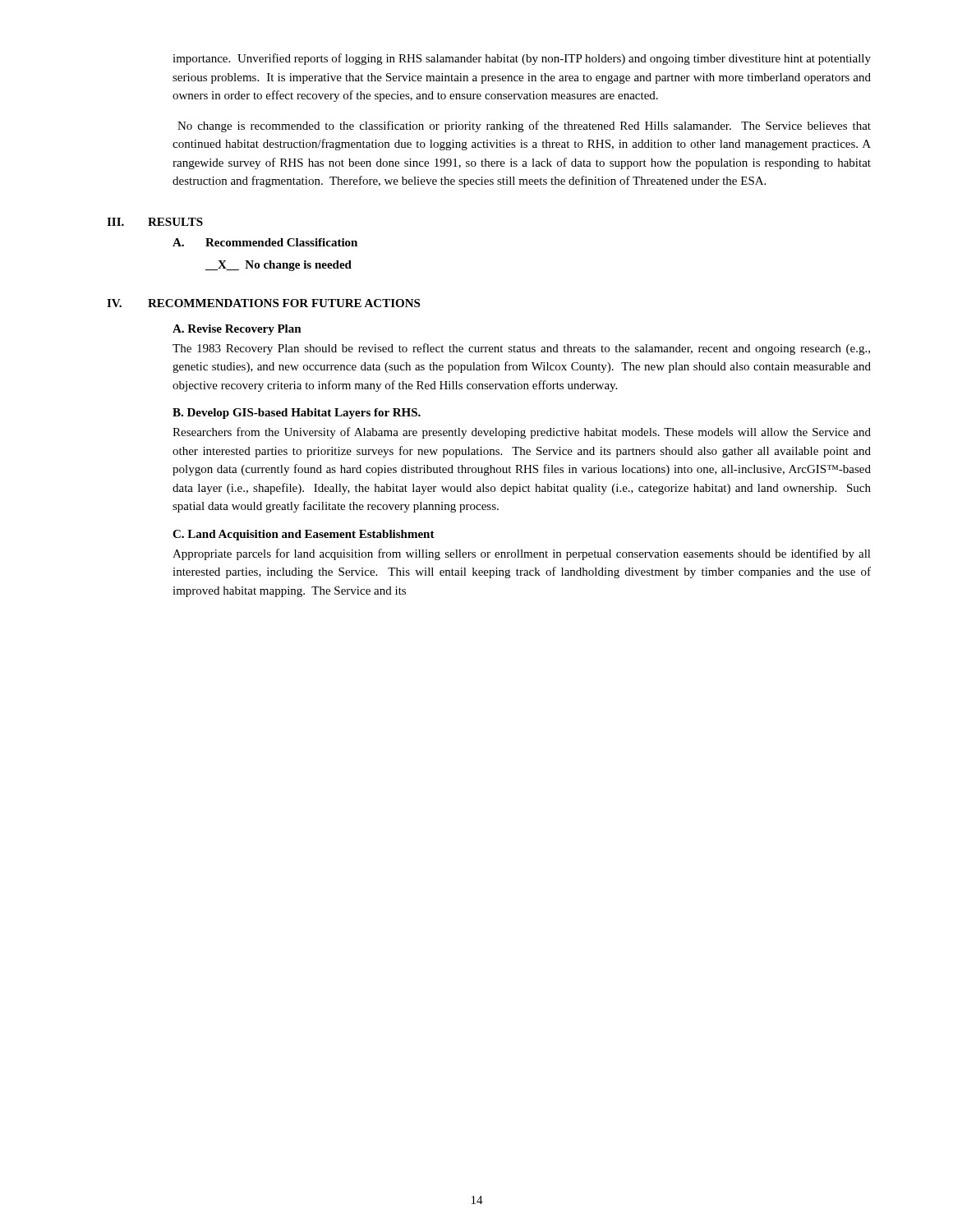Find the block starting "B. Develop GIS-based Habitat Layers for"

297,412
